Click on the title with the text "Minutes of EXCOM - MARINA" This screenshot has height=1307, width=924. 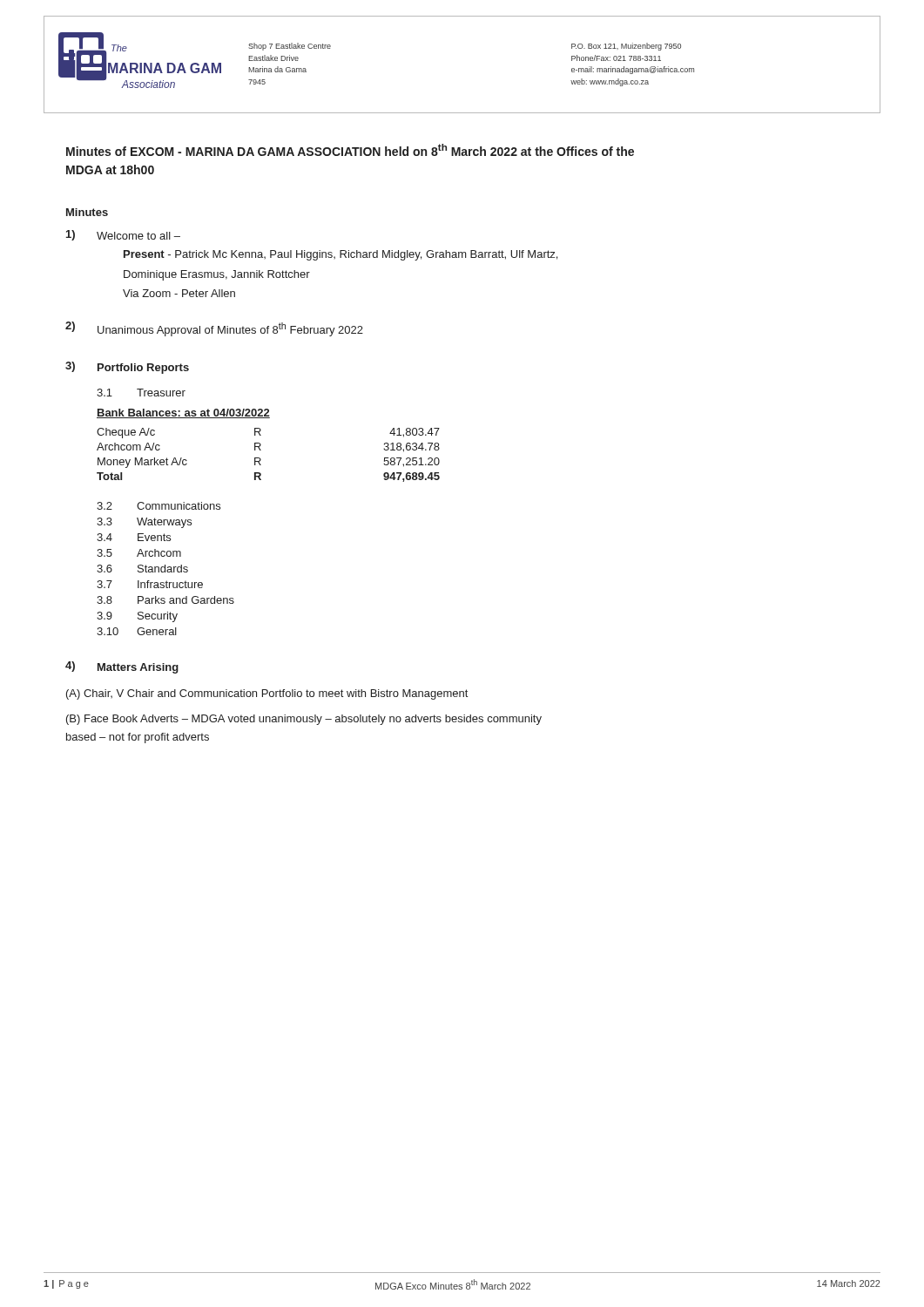pyautogui.click(x=462, y=159)
